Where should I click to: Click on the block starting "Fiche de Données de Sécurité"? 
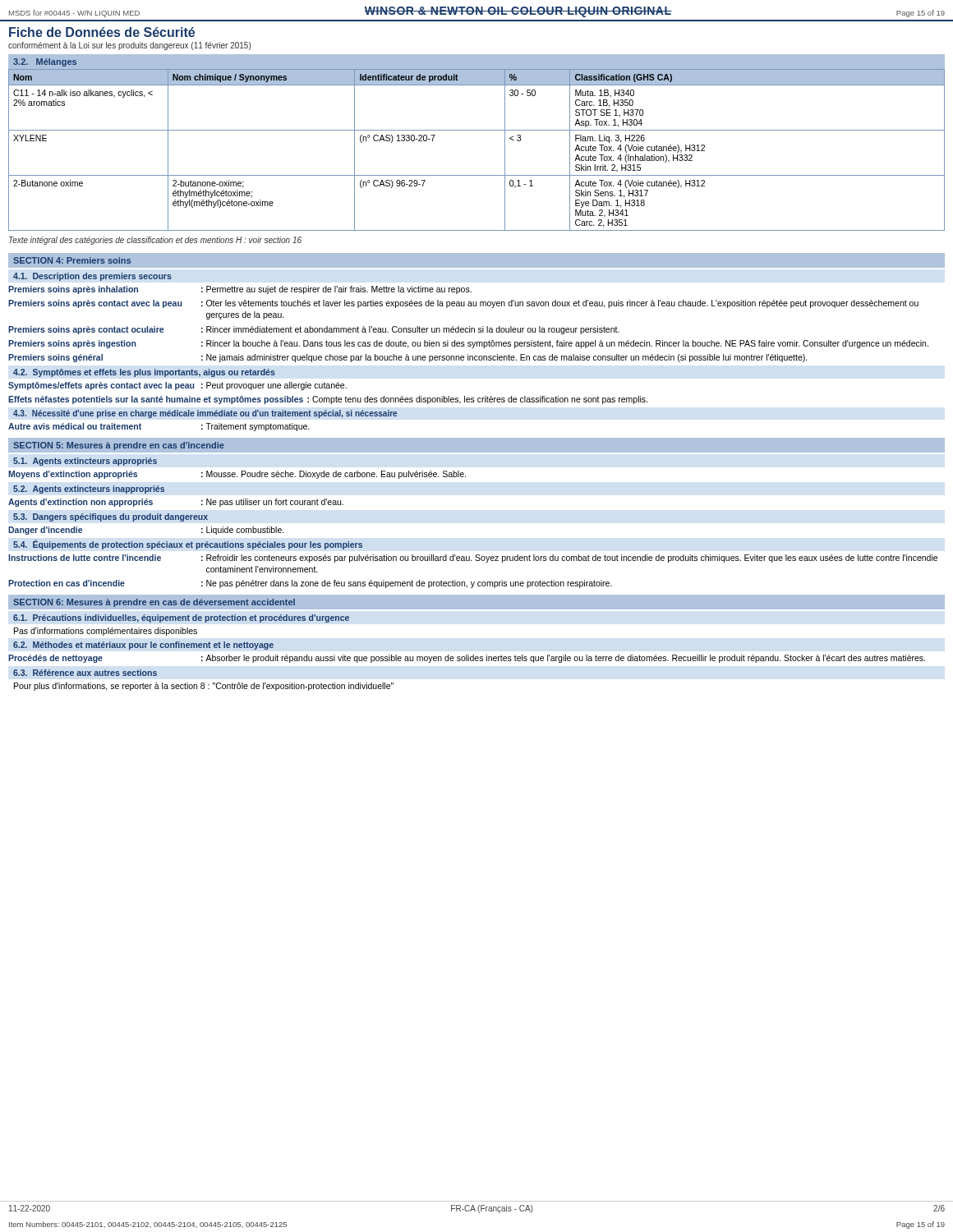pos(102,32)
